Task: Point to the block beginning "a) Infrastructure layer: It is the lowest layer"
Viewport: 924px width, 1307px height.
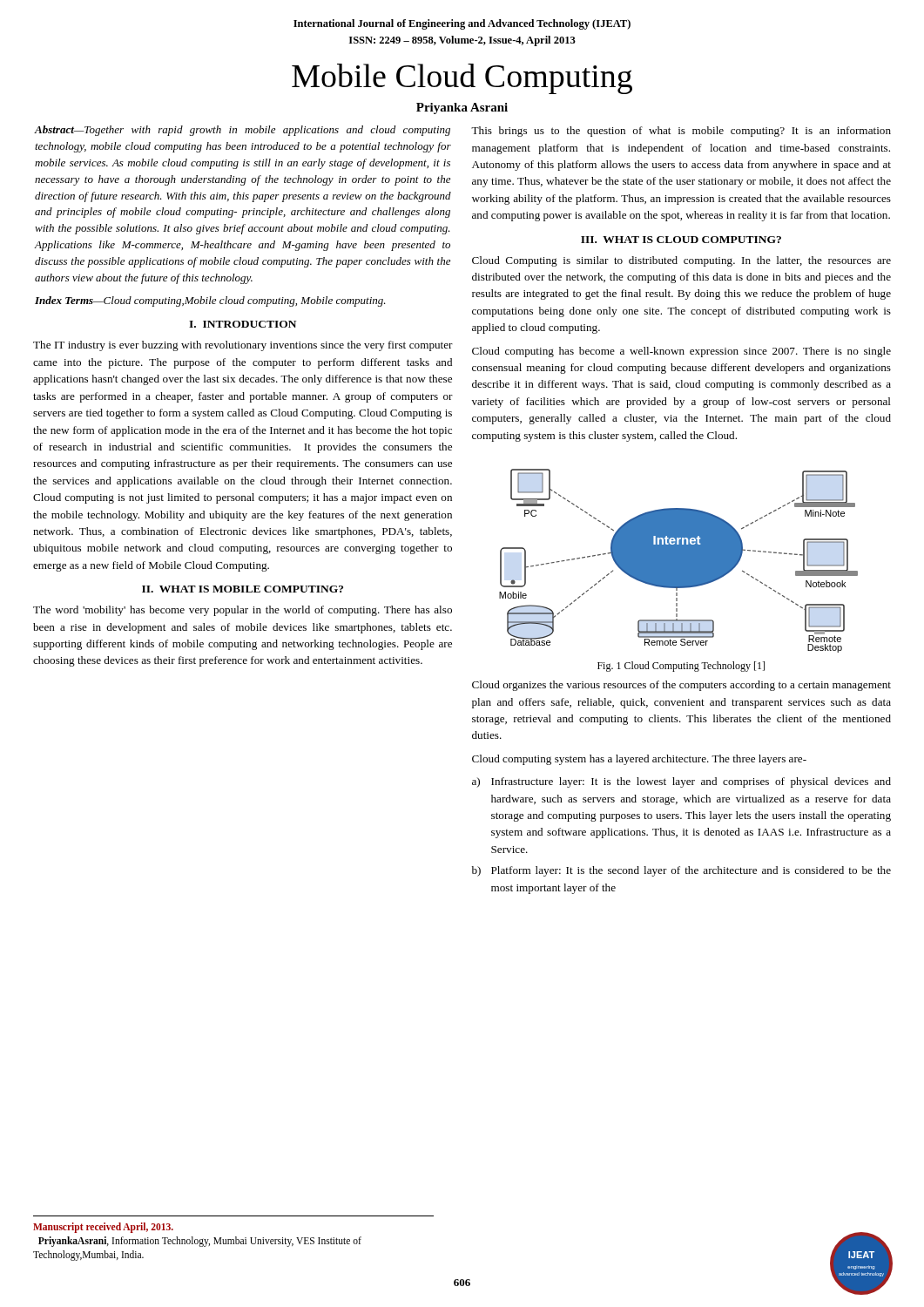Action: 681,815
